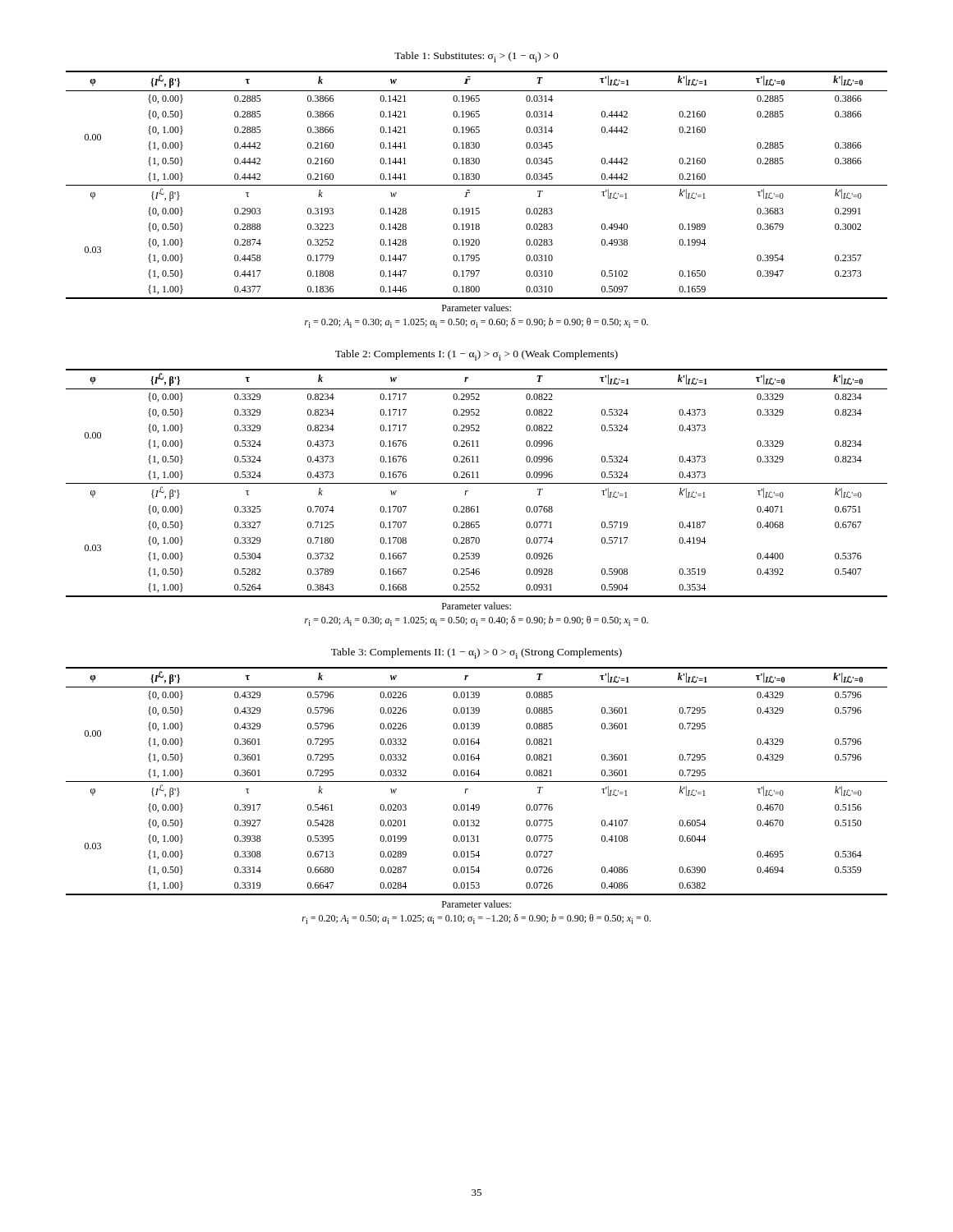This screenshot has height=1232, width=953.
Task: Find the text block starting "Table 3: Complements II: (1 −"
Action: tap(476, 653)
